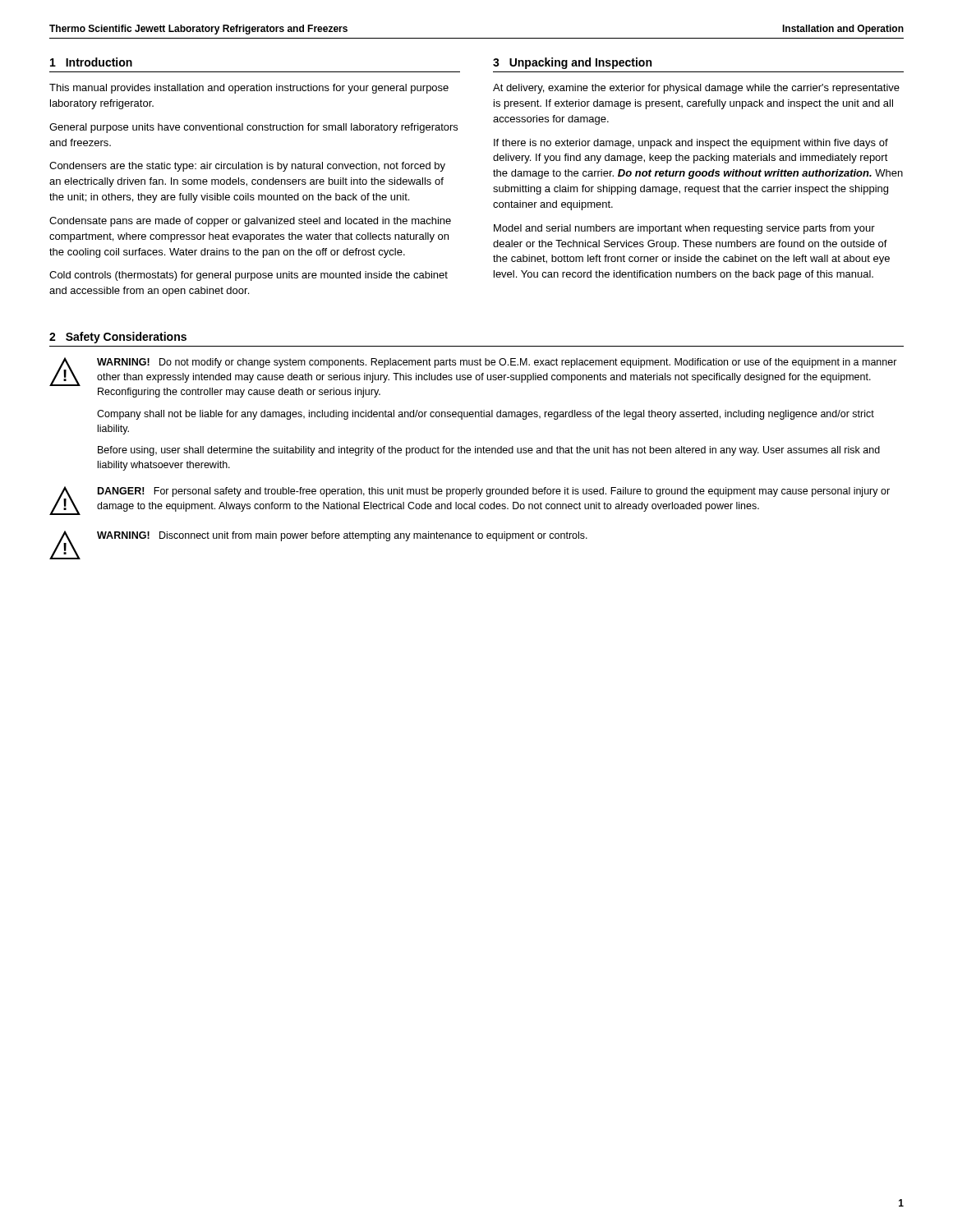Point to the text block starting "1 Introduction"
This screenshot has width=953, height=1232.
point(91,62)
